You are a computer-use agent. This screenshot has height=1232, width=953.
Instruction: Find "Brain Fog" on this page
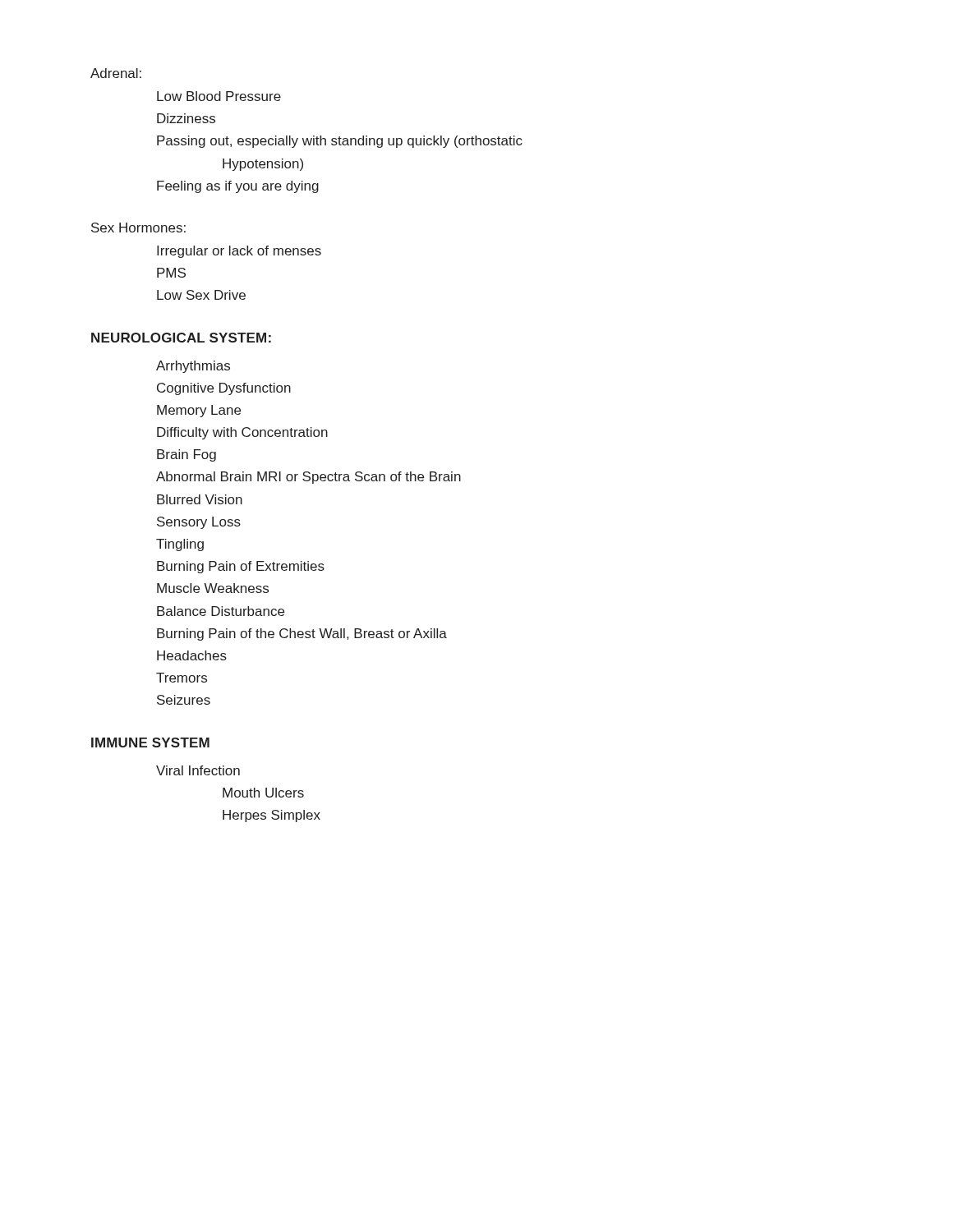coord(186,455)
